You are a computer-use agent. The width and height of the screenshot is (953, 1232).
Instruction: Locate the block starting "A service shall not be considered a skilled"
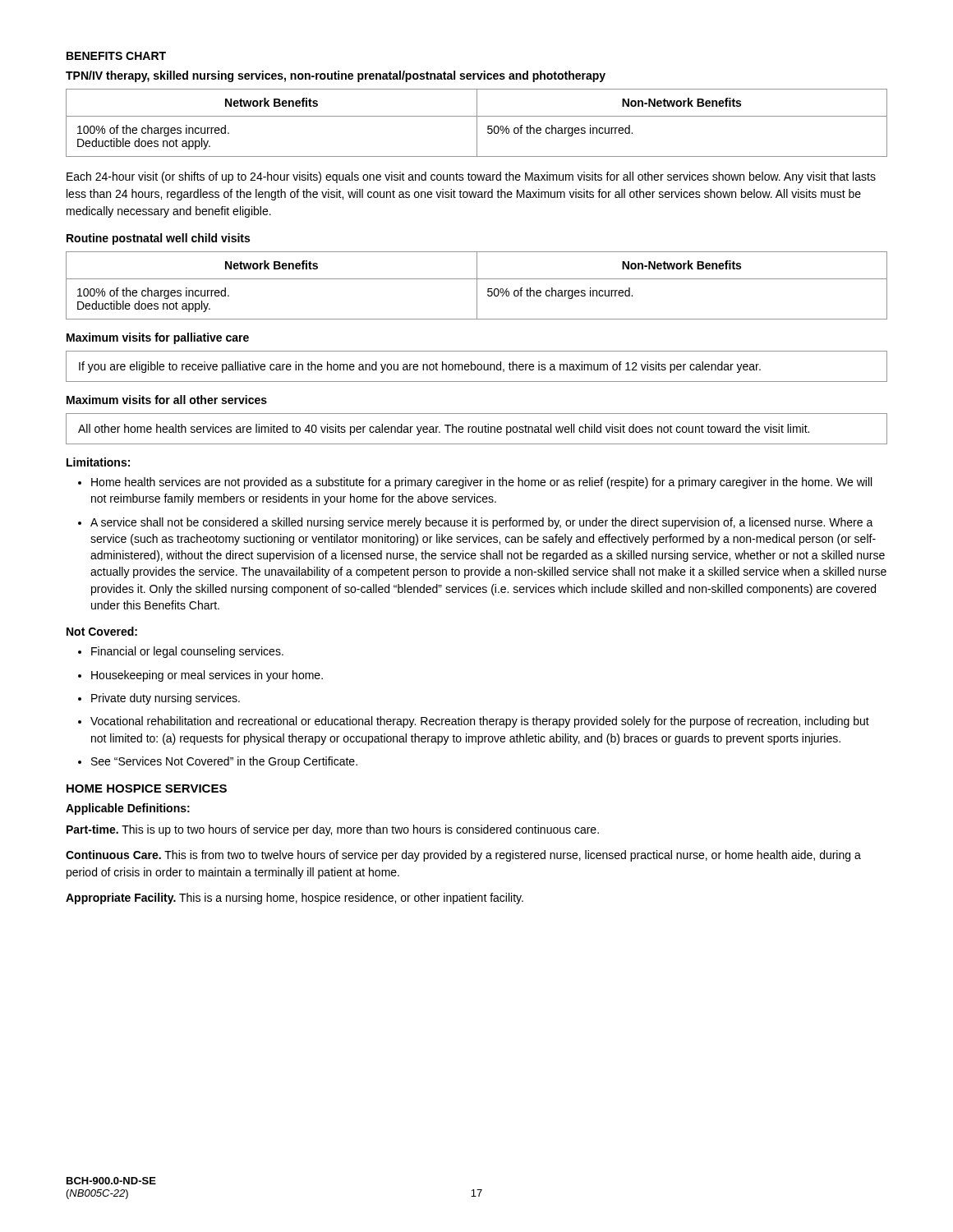(489, 564)
